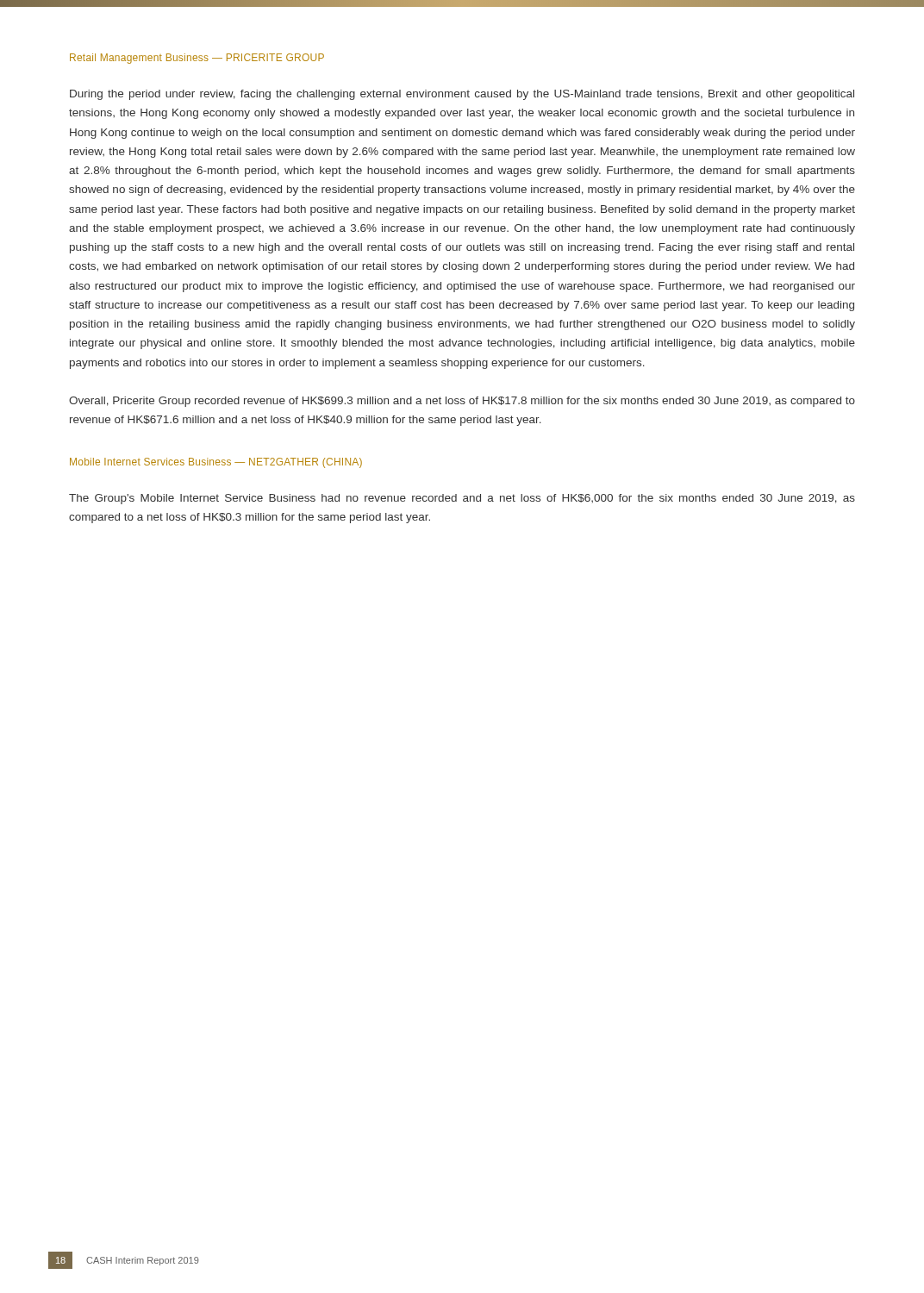924x1293 pixels.
Task: Click on the text block starting "Mobile Internet Services Business — NET2GATHER (CHINA)"
Action: point(216,462)
